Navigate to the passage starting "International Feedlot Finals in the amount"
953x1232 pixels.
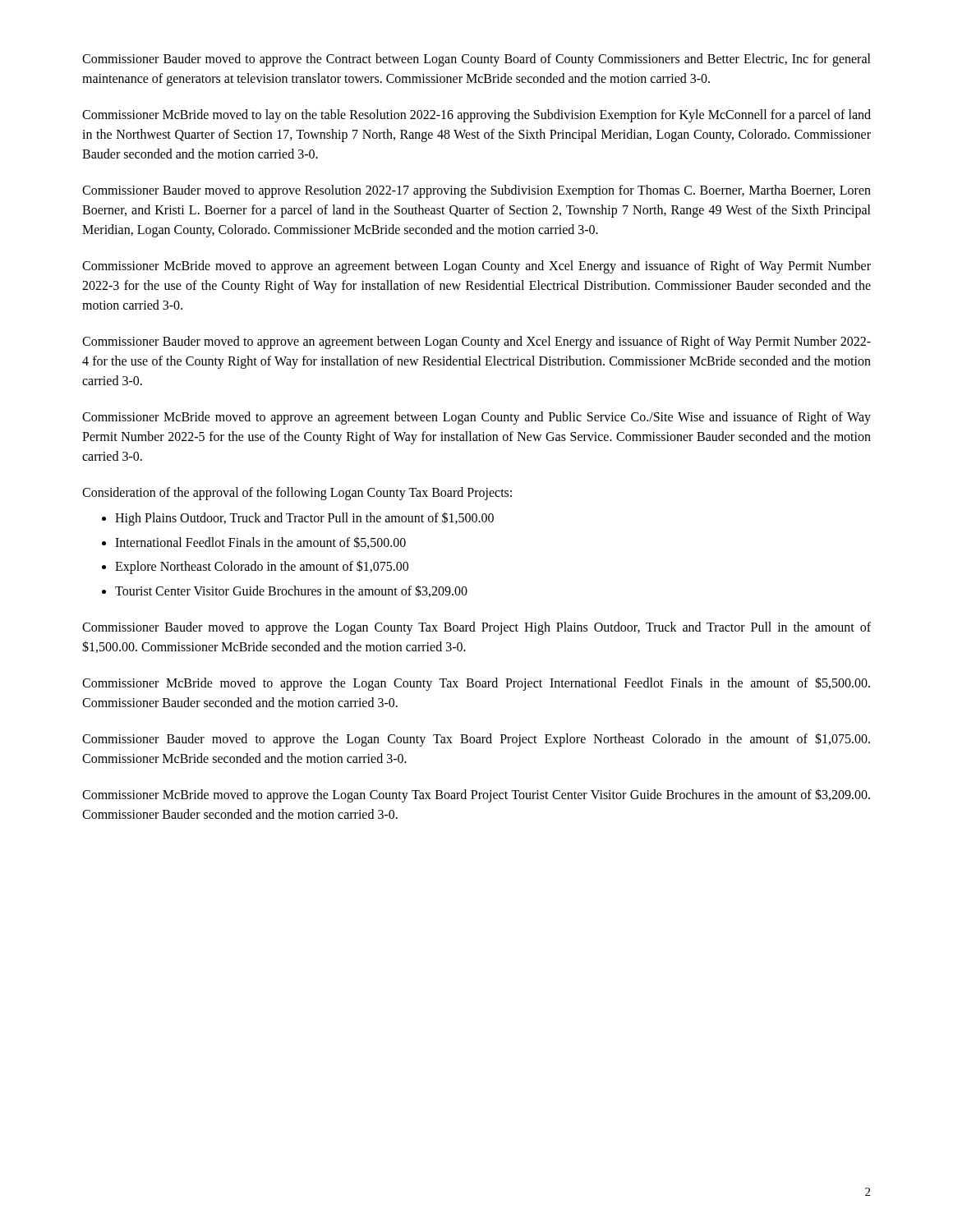(x=261, y=542)
